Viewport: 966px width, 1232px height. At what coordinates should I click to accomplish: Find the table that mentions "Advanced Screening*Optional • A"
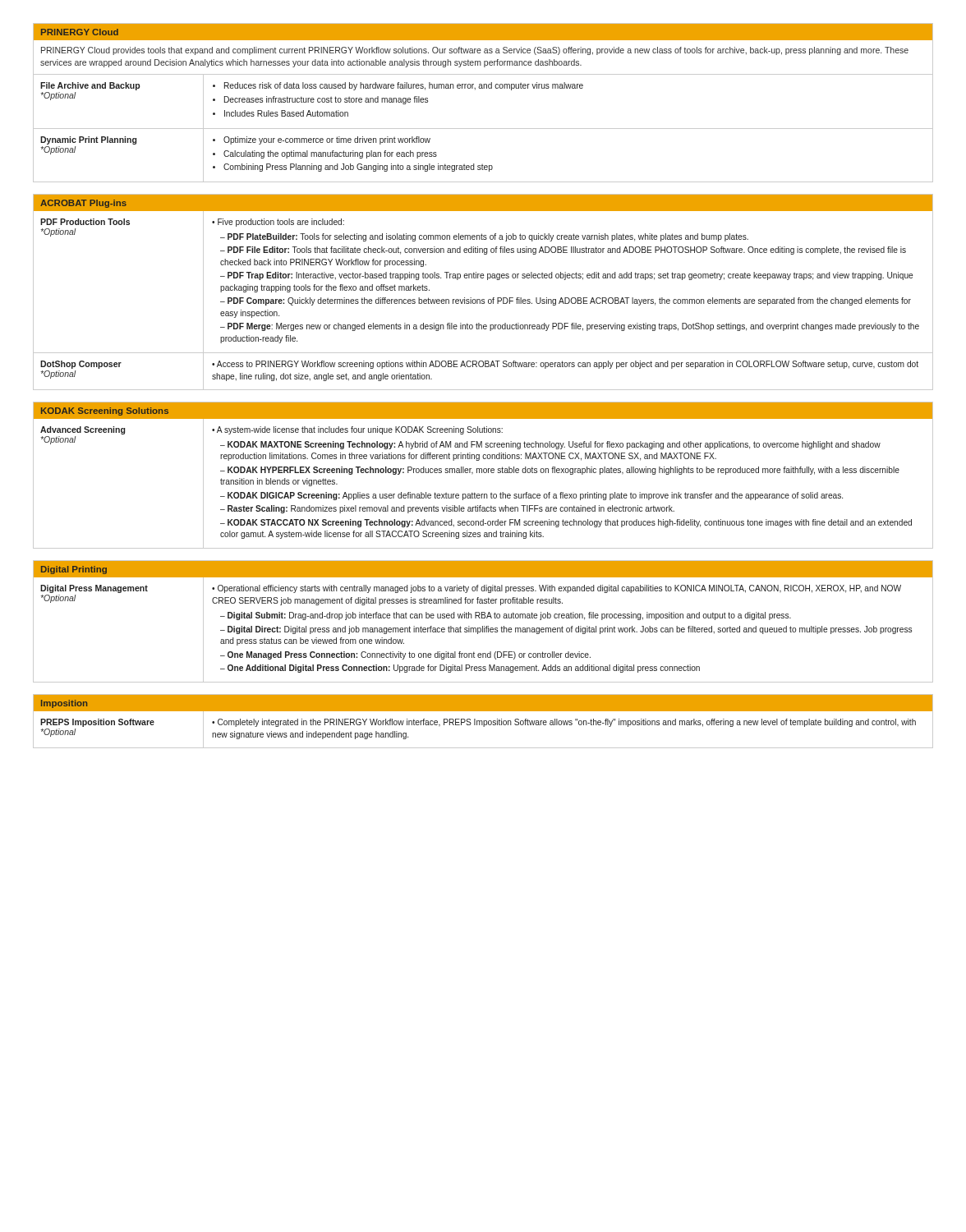pos(483,483)
